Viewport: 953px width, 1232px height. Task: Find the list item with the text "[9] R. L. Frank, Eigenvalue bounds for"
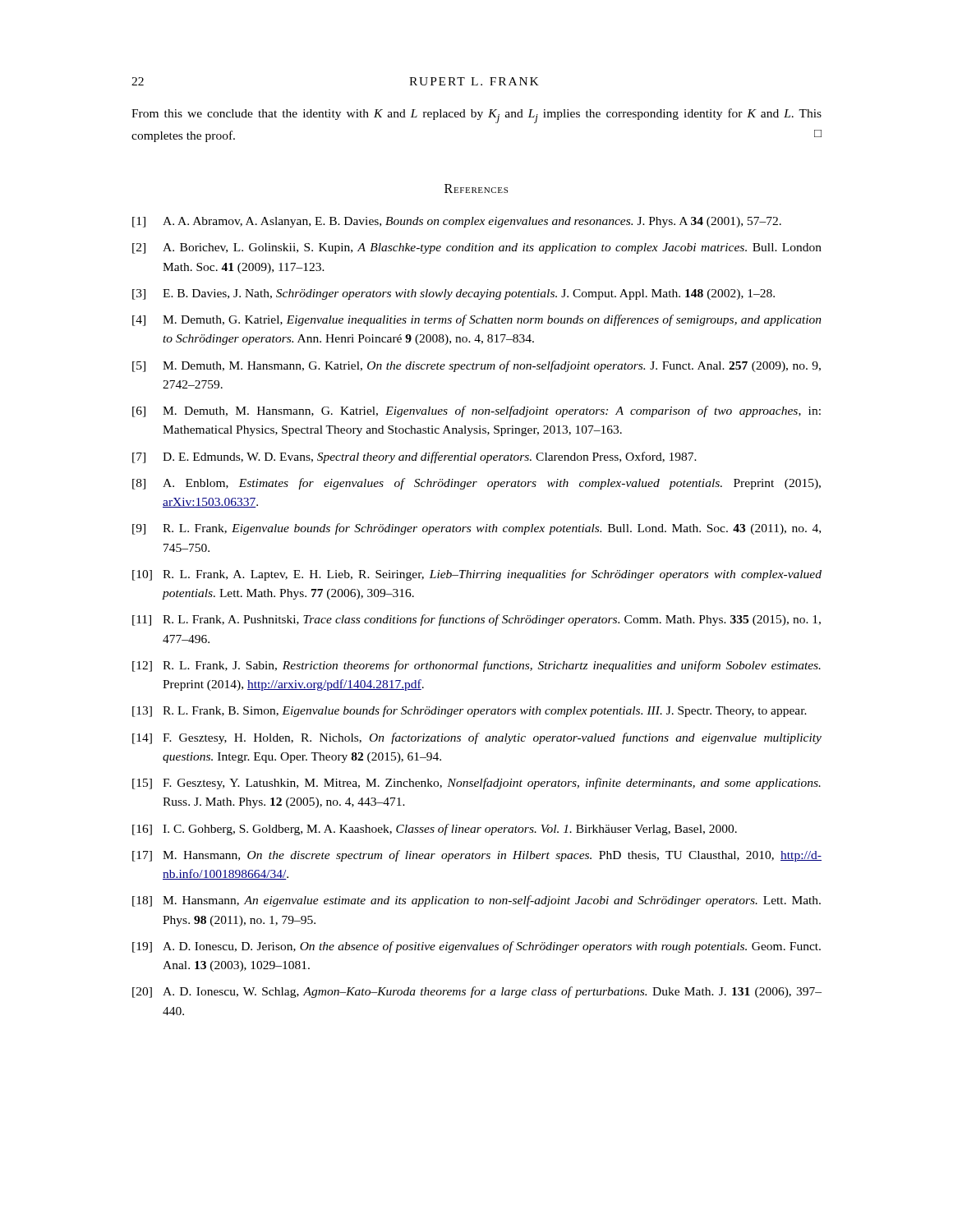pyautogui.click(x=476, y=538)
